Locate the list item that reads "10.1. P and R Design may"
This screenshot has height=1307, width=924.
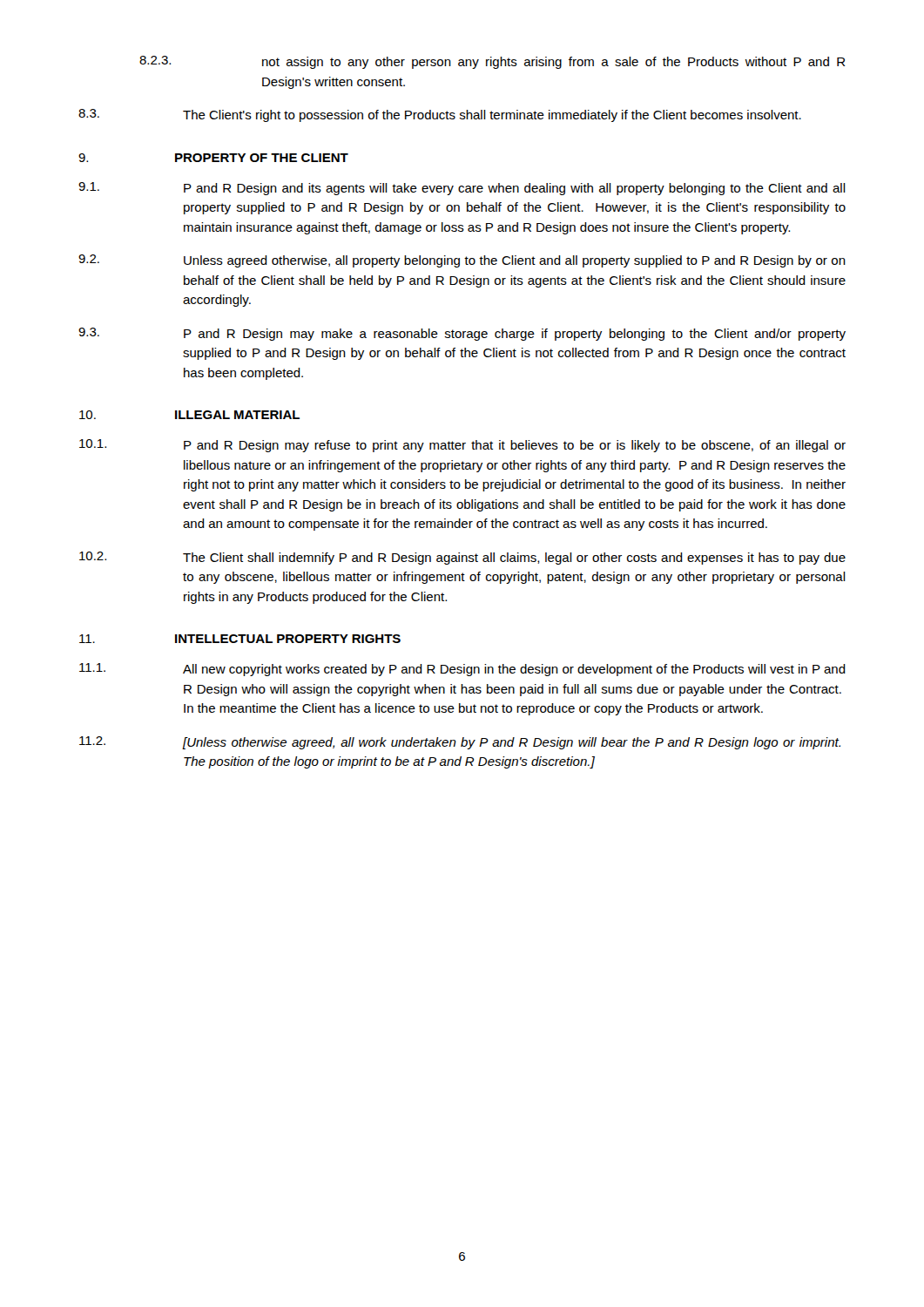pos(462,485)
